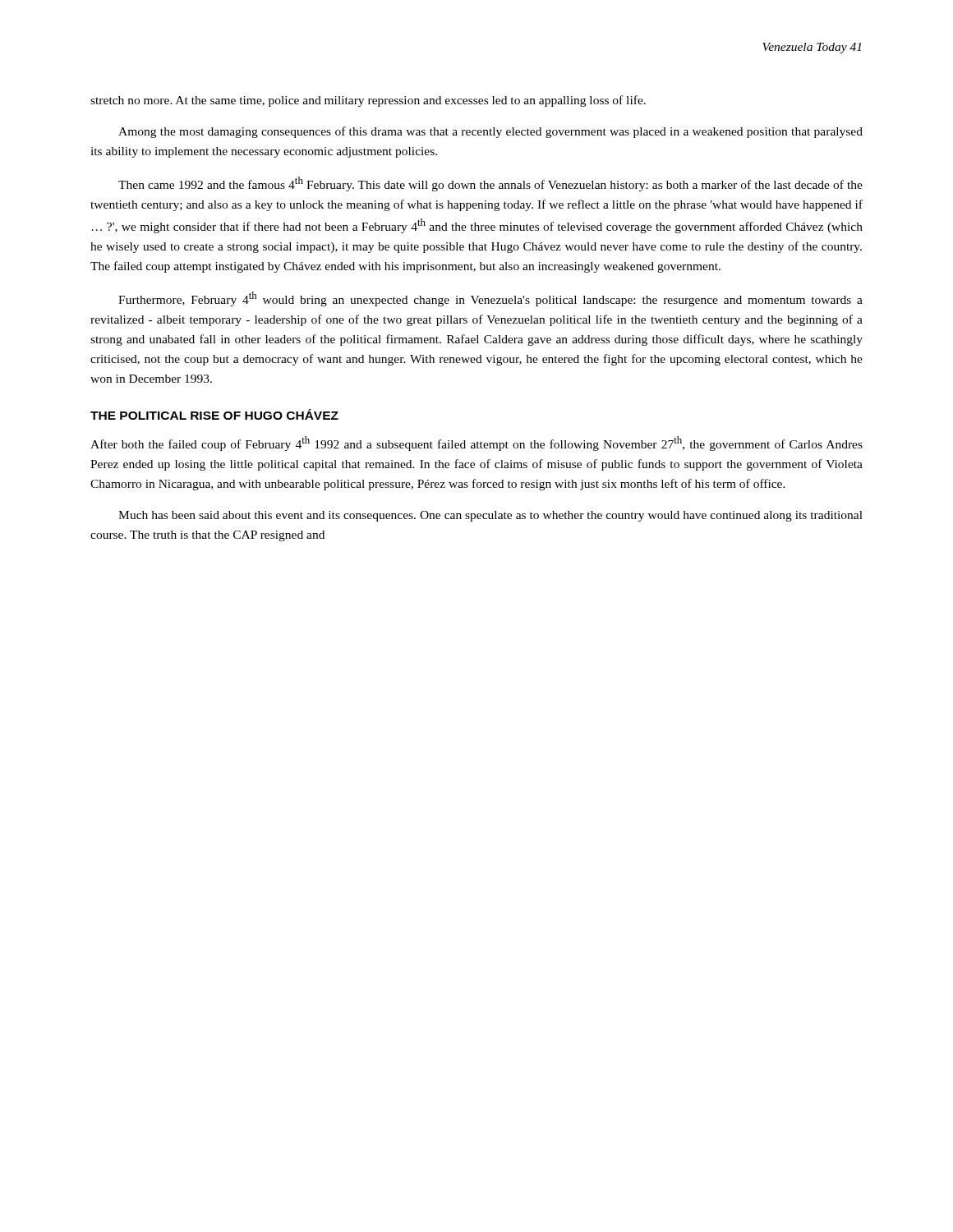The height and width of the screenshot is (1232, 953).
Task: Locate the passage starting "Among the most damaging consequences of this"
Action: coord(476,255)
